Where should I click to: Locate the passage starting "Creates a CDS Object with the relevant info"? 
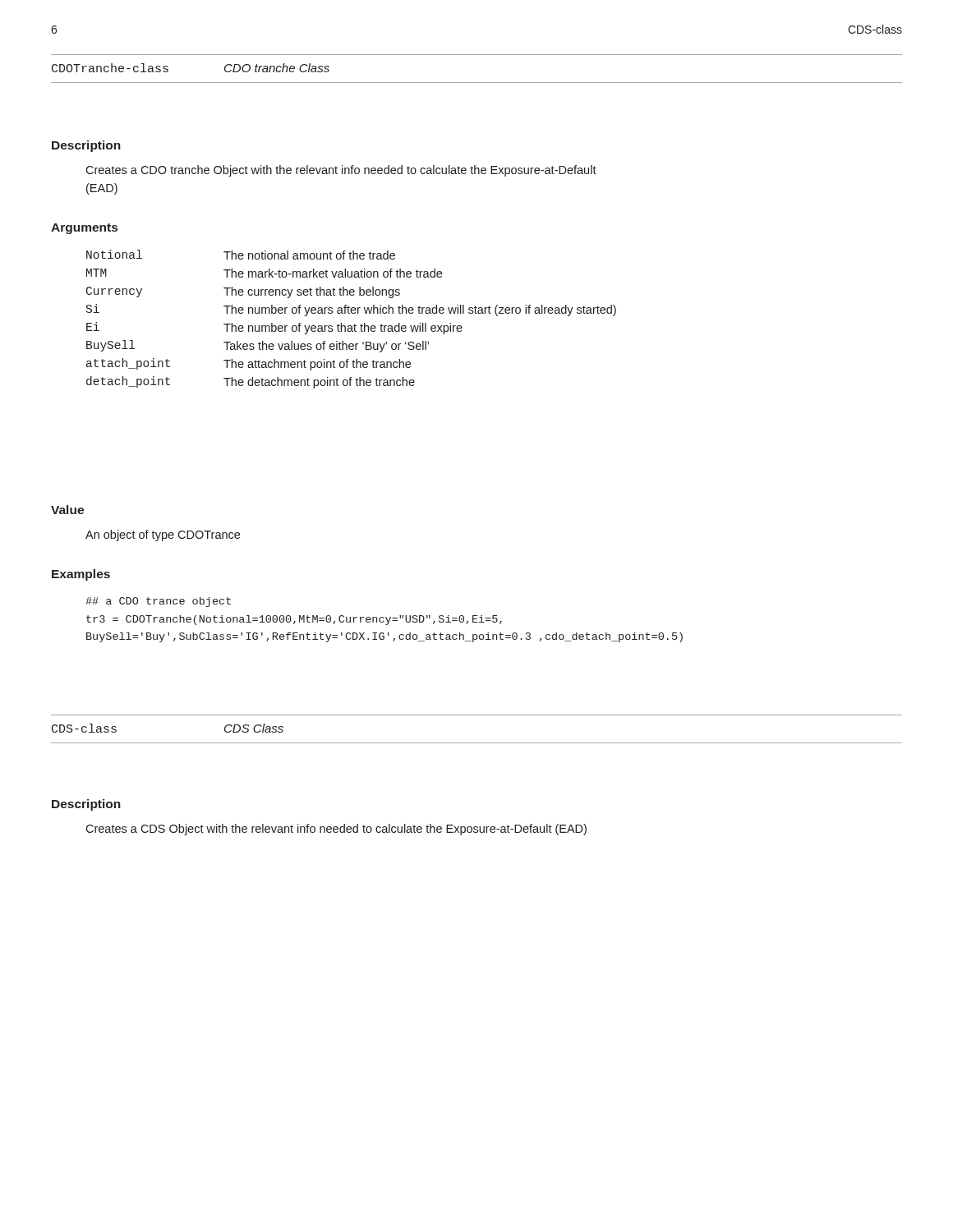(336, 829)
